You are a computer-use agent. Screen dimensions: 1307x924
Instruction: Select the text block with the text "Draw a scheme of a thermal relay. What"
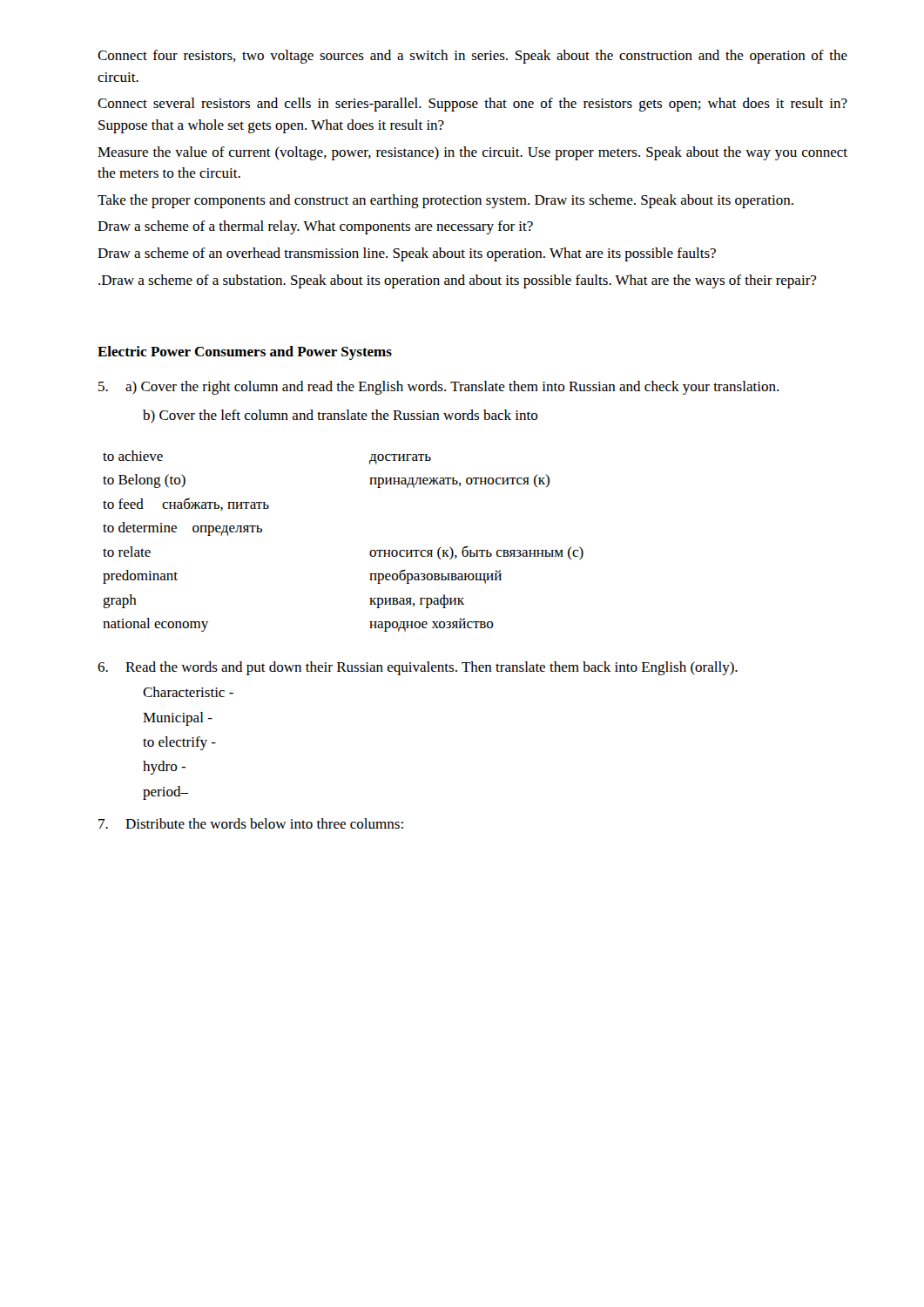tap(315, 227)
